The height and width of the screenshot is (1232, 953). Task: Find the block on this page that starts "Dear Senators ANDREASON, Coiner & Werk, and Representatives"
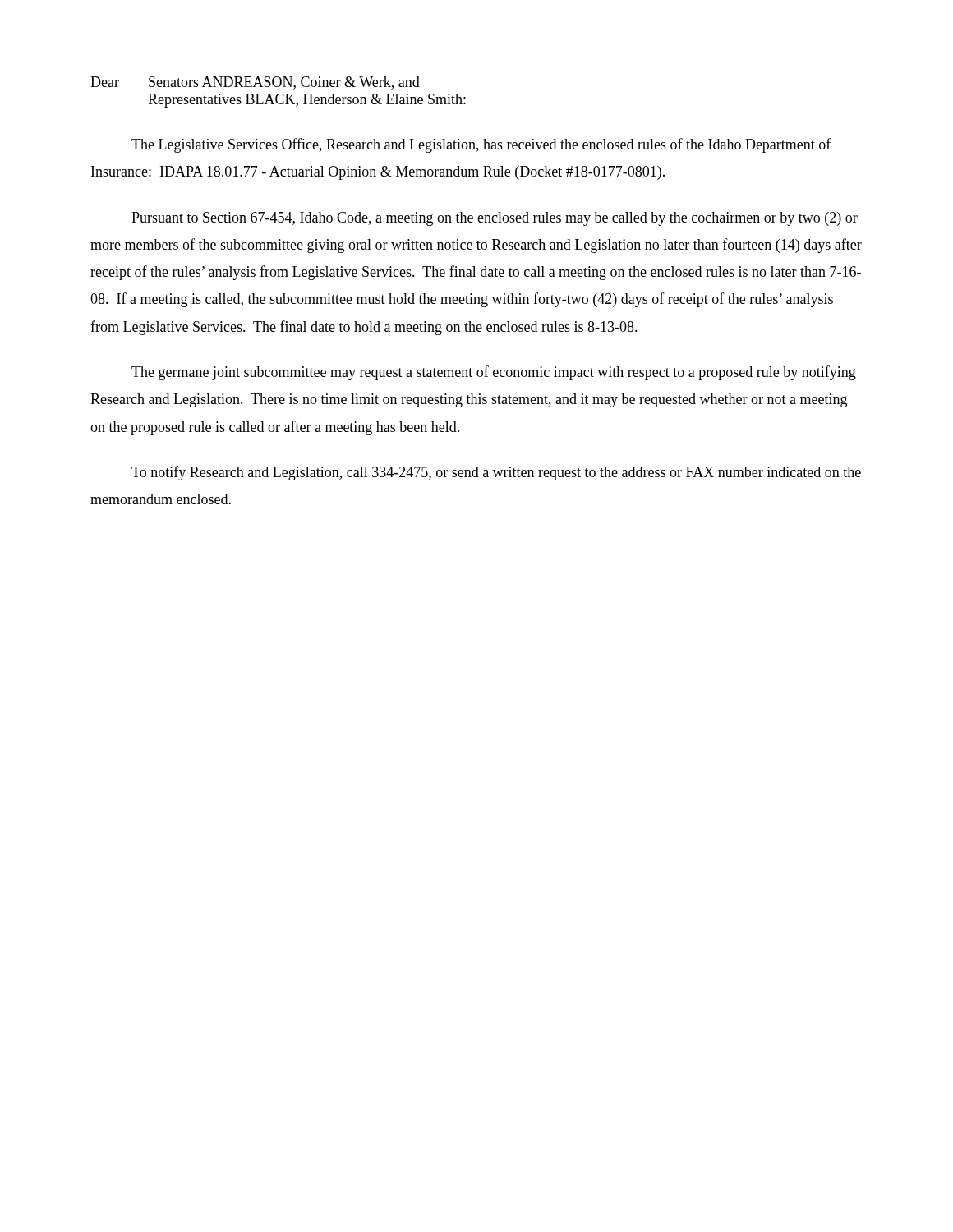278,91
